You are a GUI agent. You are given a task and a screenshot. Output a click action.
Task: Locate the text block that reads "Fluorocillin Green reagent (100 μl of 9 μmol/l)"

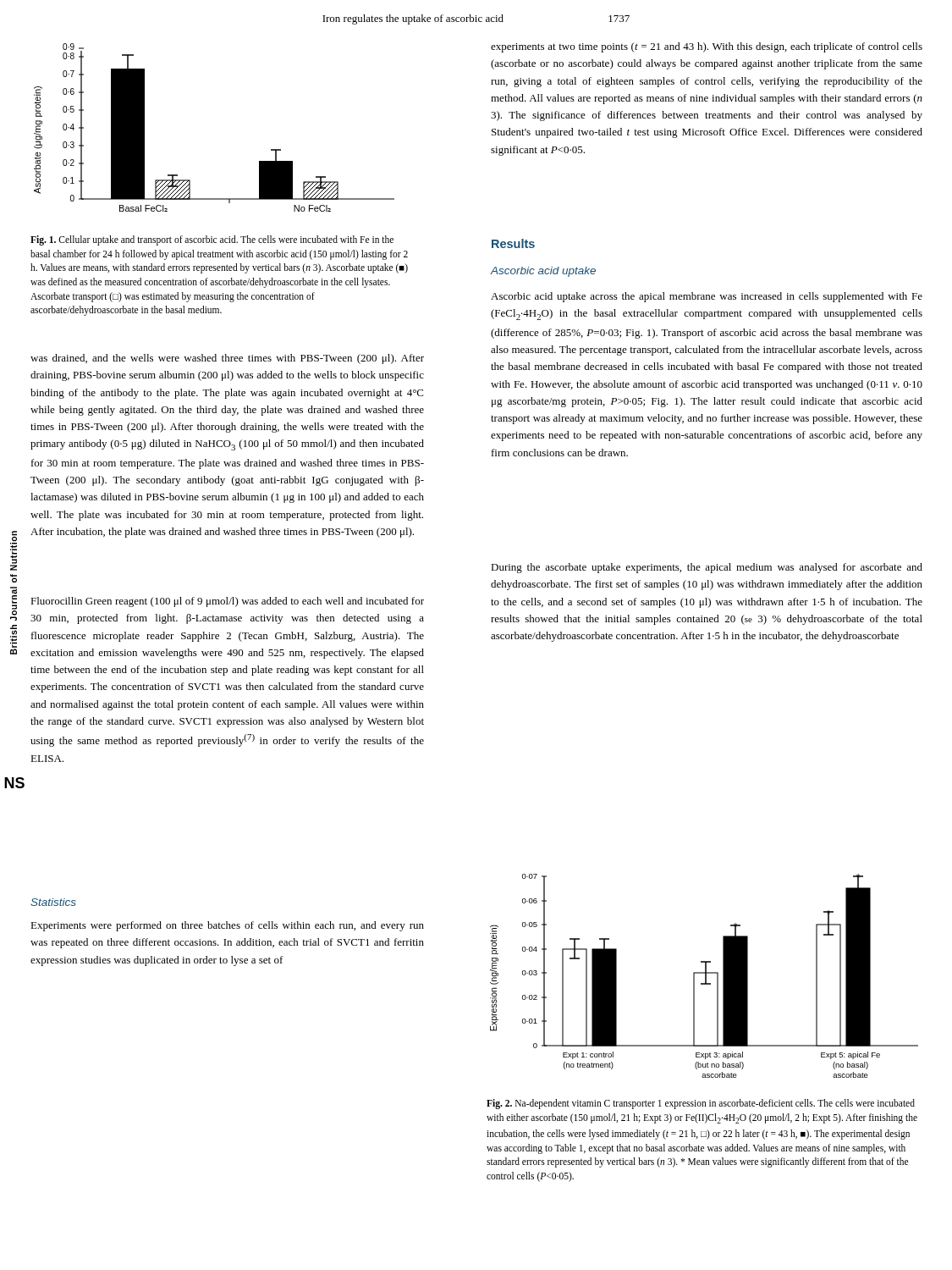227,679
